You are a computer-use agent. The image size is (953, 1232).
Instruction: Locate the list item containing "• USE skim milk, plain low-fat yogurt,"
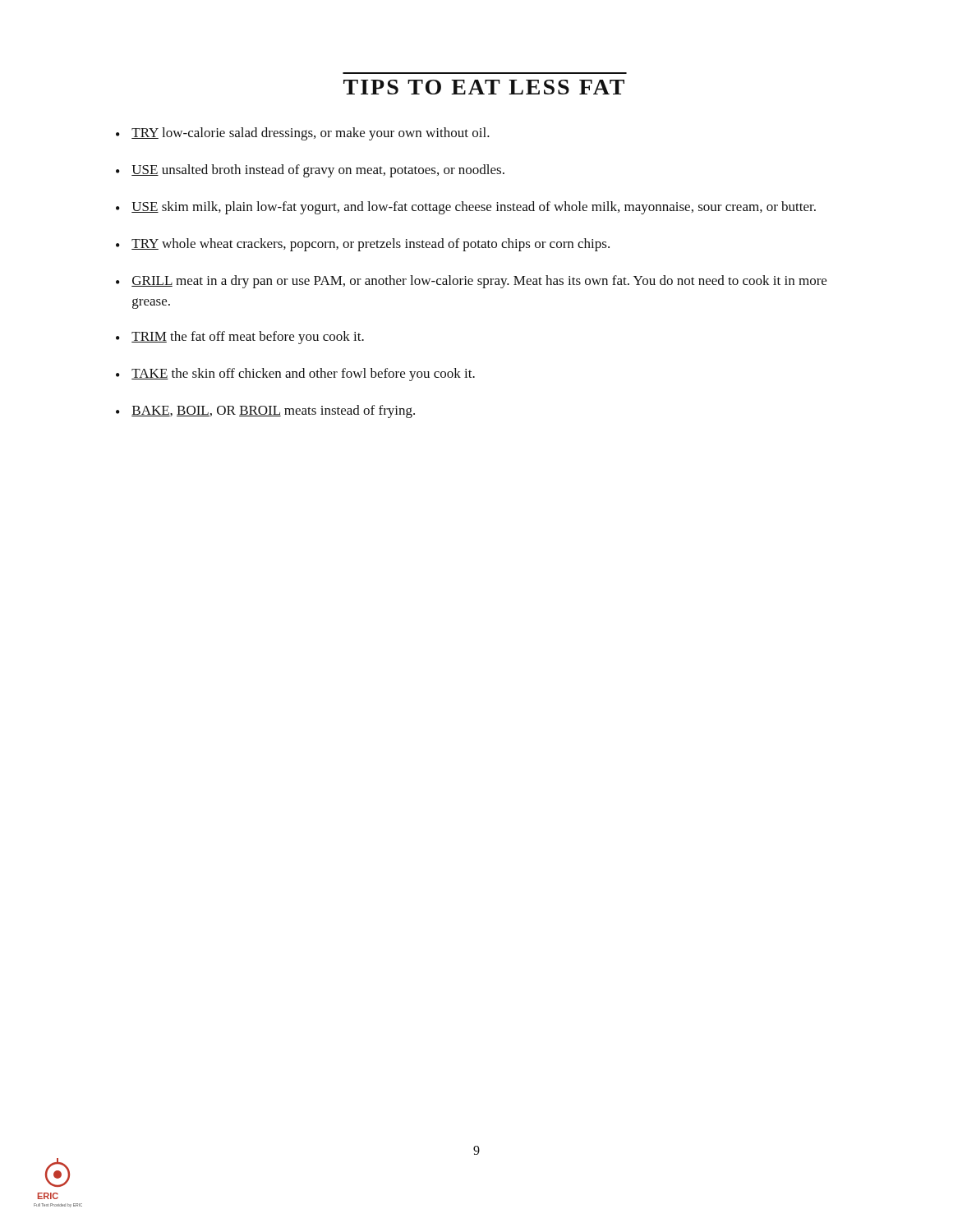coord(485,208)
